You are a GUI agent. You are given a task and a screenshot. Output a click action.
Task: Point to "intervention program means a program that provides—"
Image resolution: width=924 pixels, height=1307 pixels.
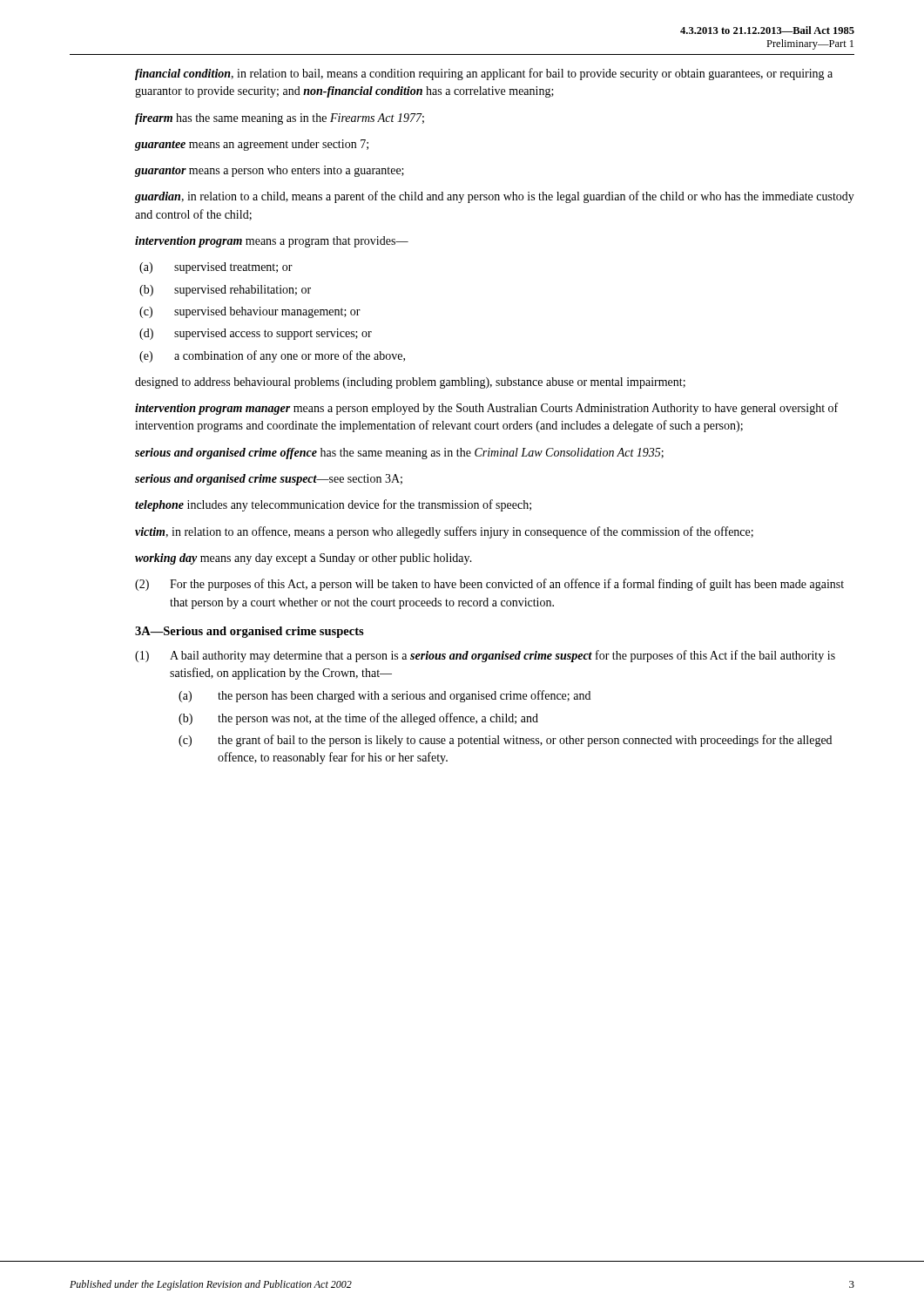pos(272,242)
